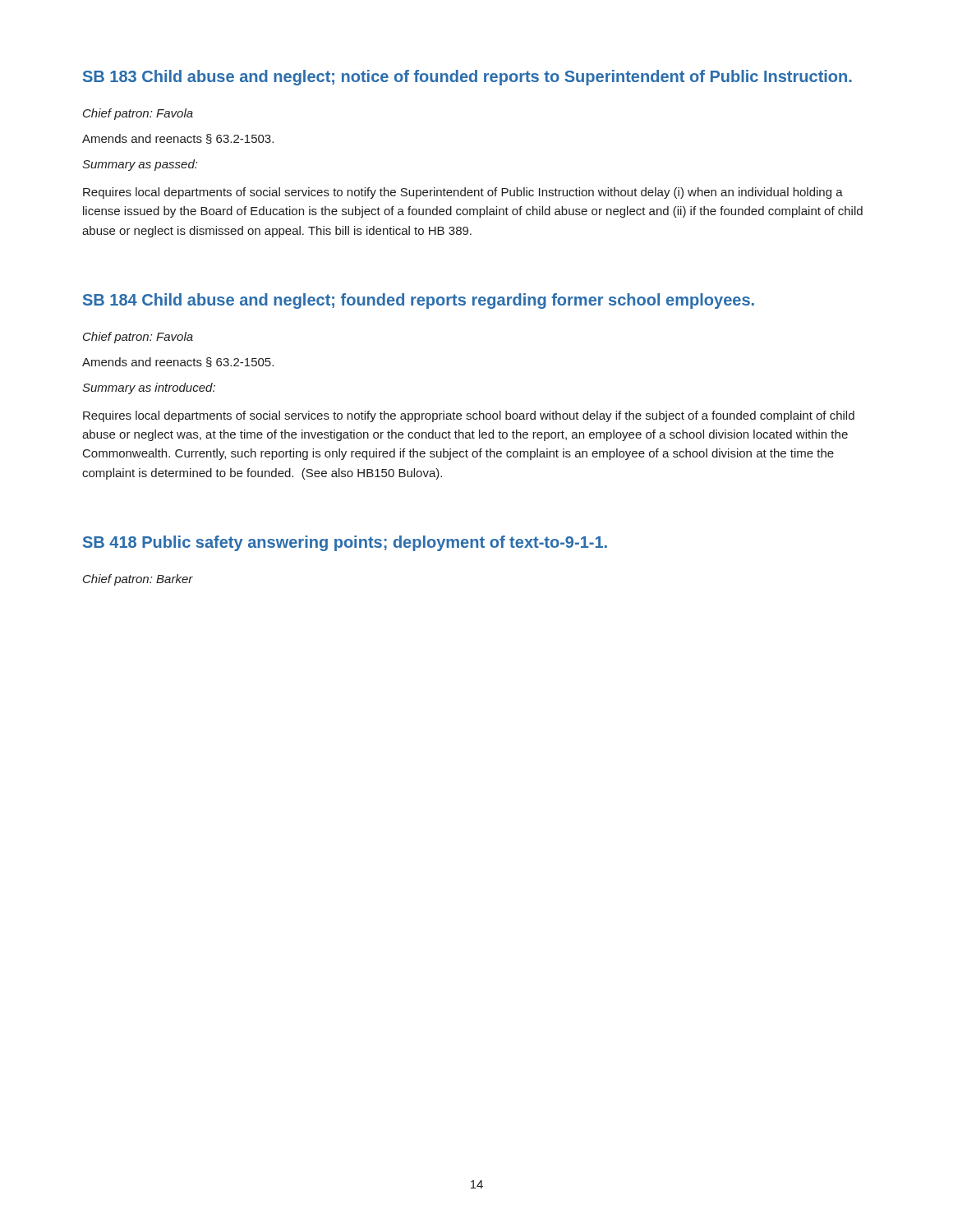Navigate to the block starting "Summary as passed:"

coord(140,164)
